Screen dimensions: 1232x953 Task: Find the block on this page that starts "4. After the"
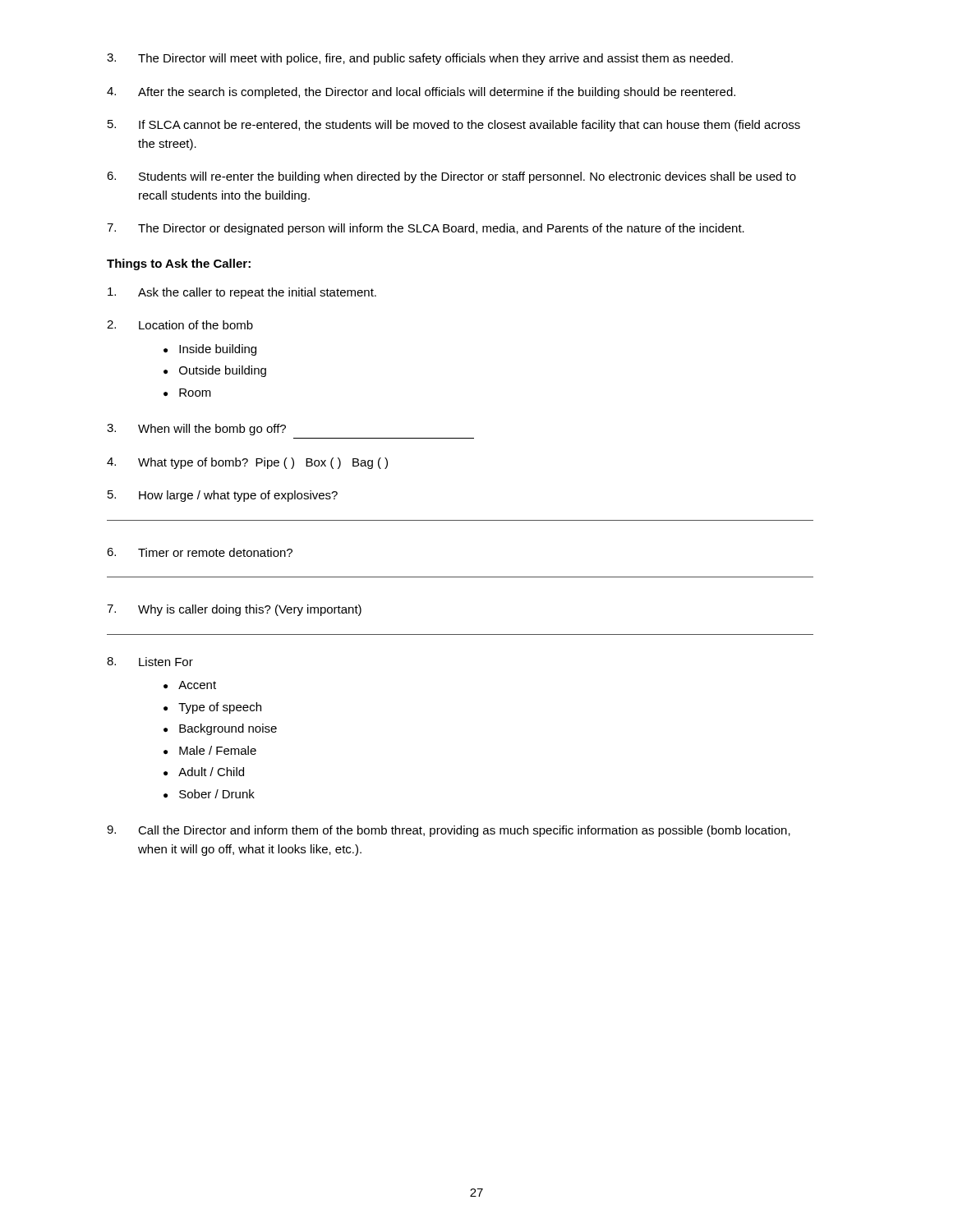[x=460, y=92]
